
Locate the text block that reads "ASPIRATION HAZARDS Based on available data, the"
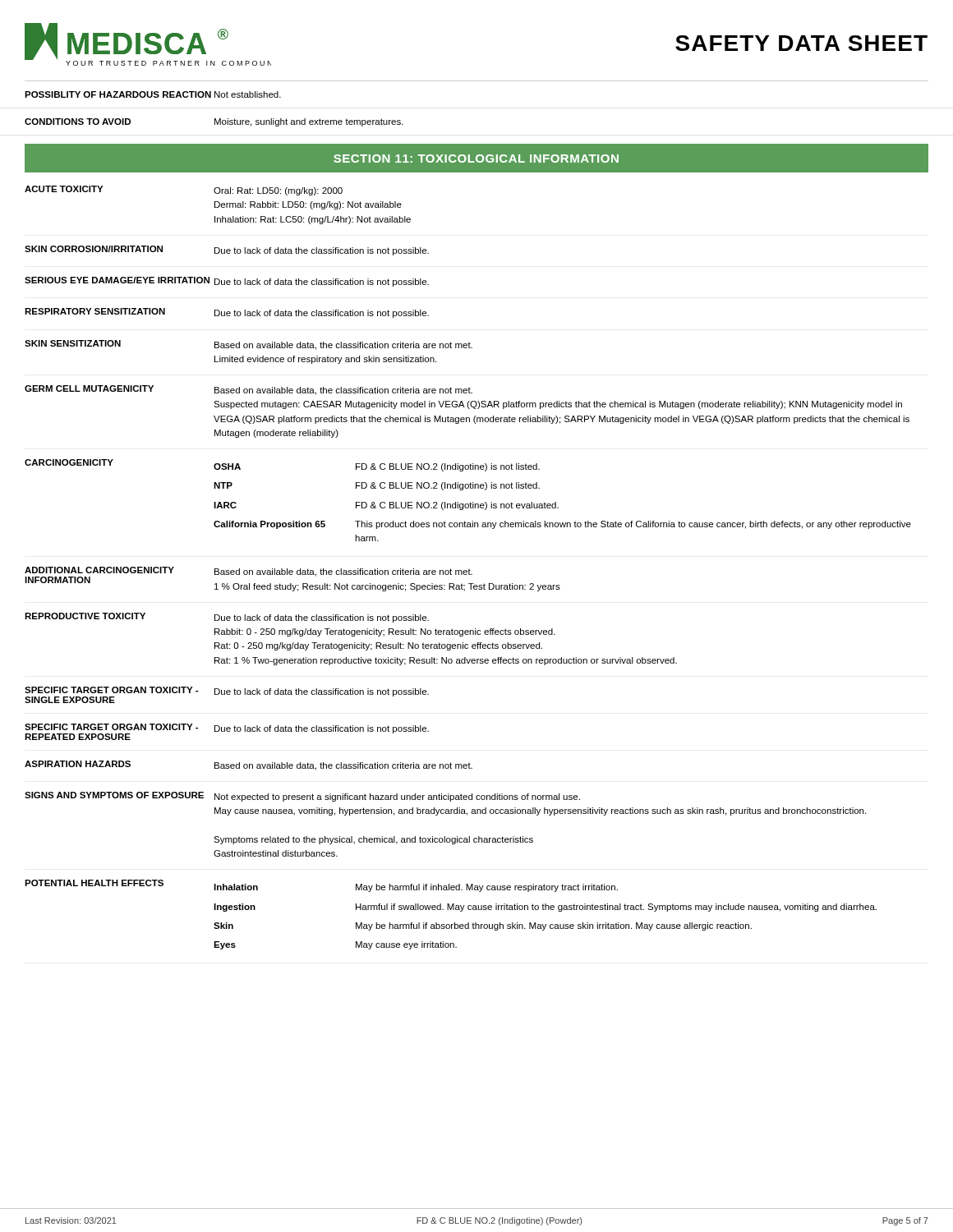pos(476,766)
